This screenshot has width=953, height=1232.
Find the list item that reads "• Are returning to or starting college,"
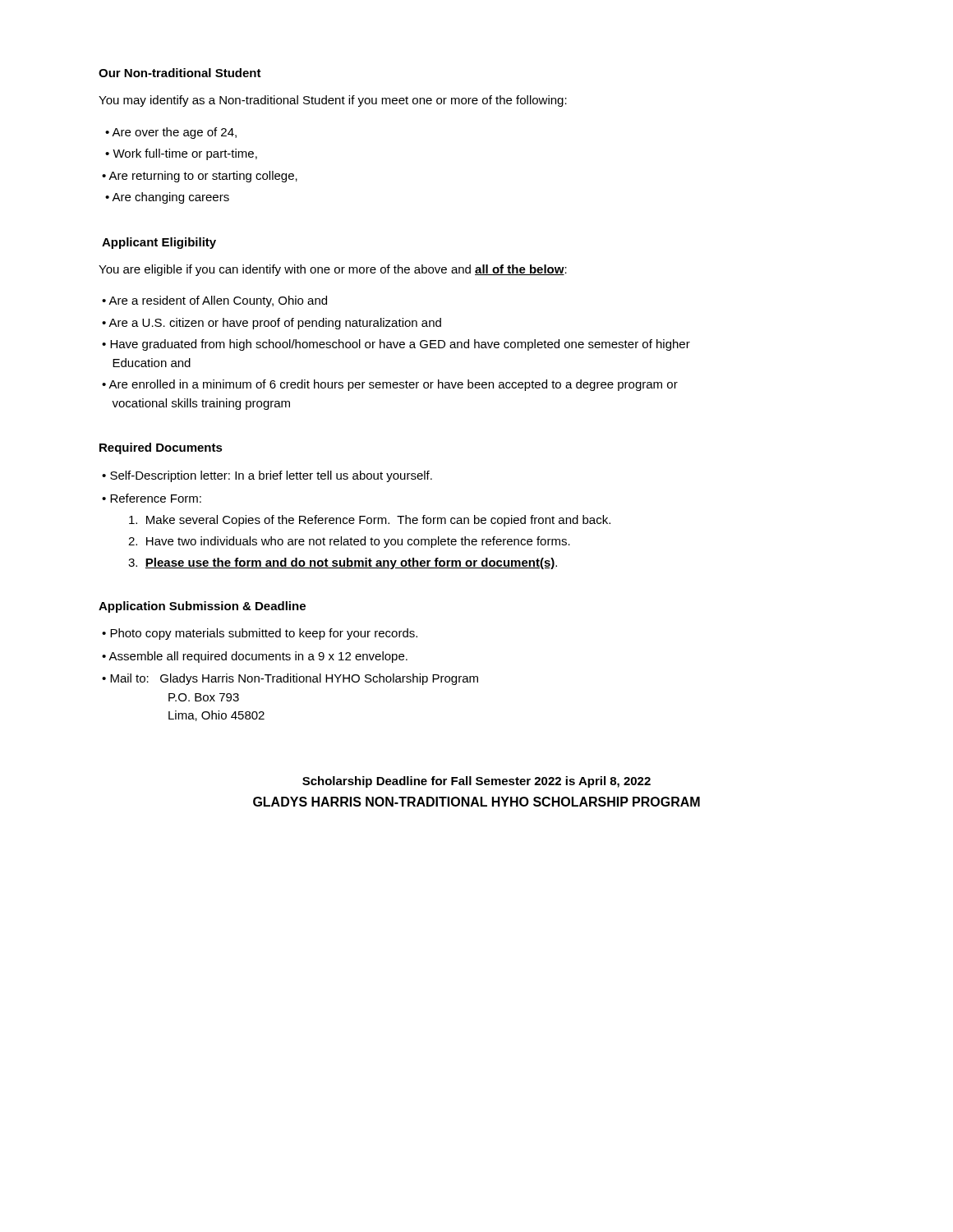[200, 175]
